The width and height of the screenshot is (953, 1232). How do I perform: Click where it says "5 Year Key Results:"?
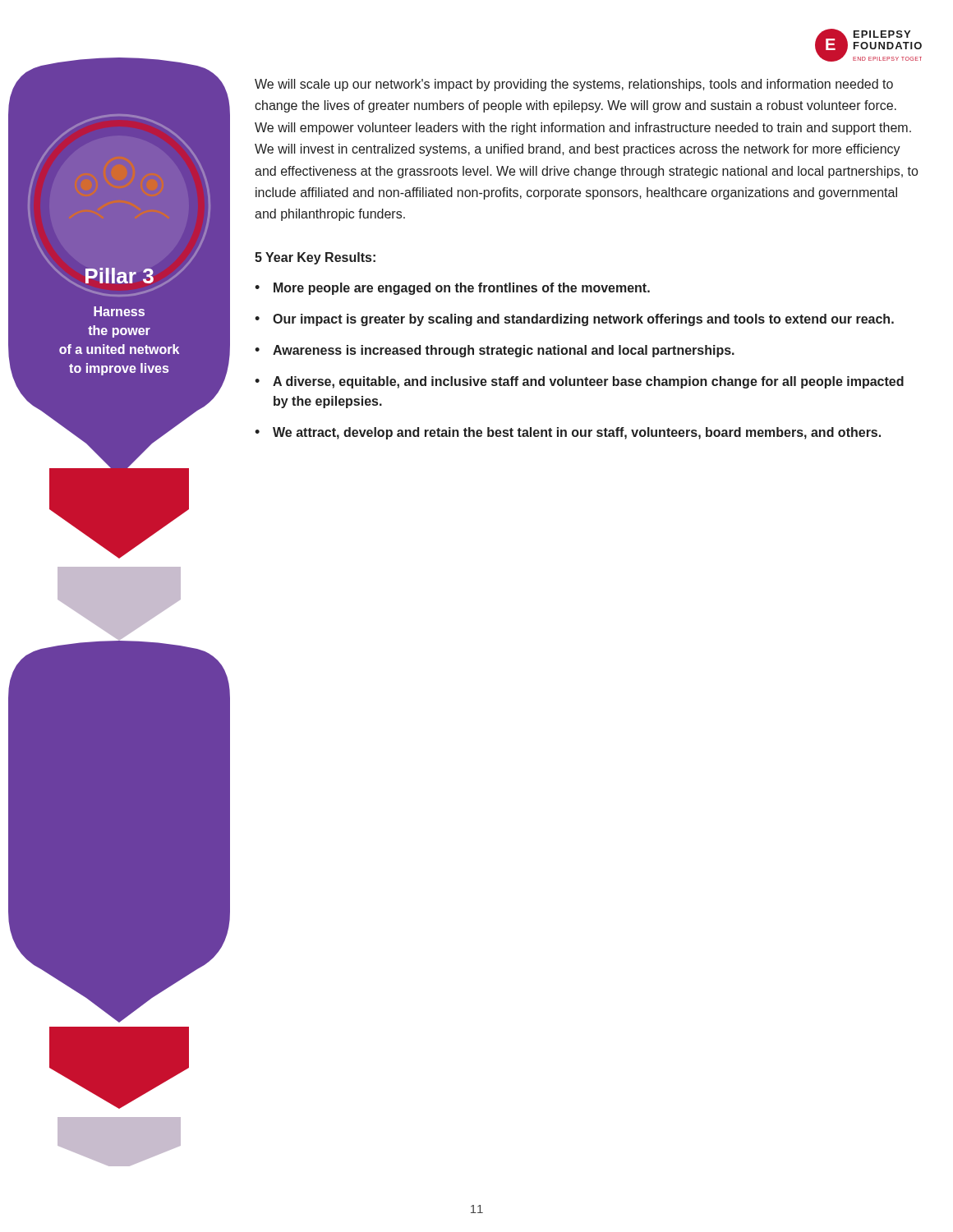coord(316,257)
